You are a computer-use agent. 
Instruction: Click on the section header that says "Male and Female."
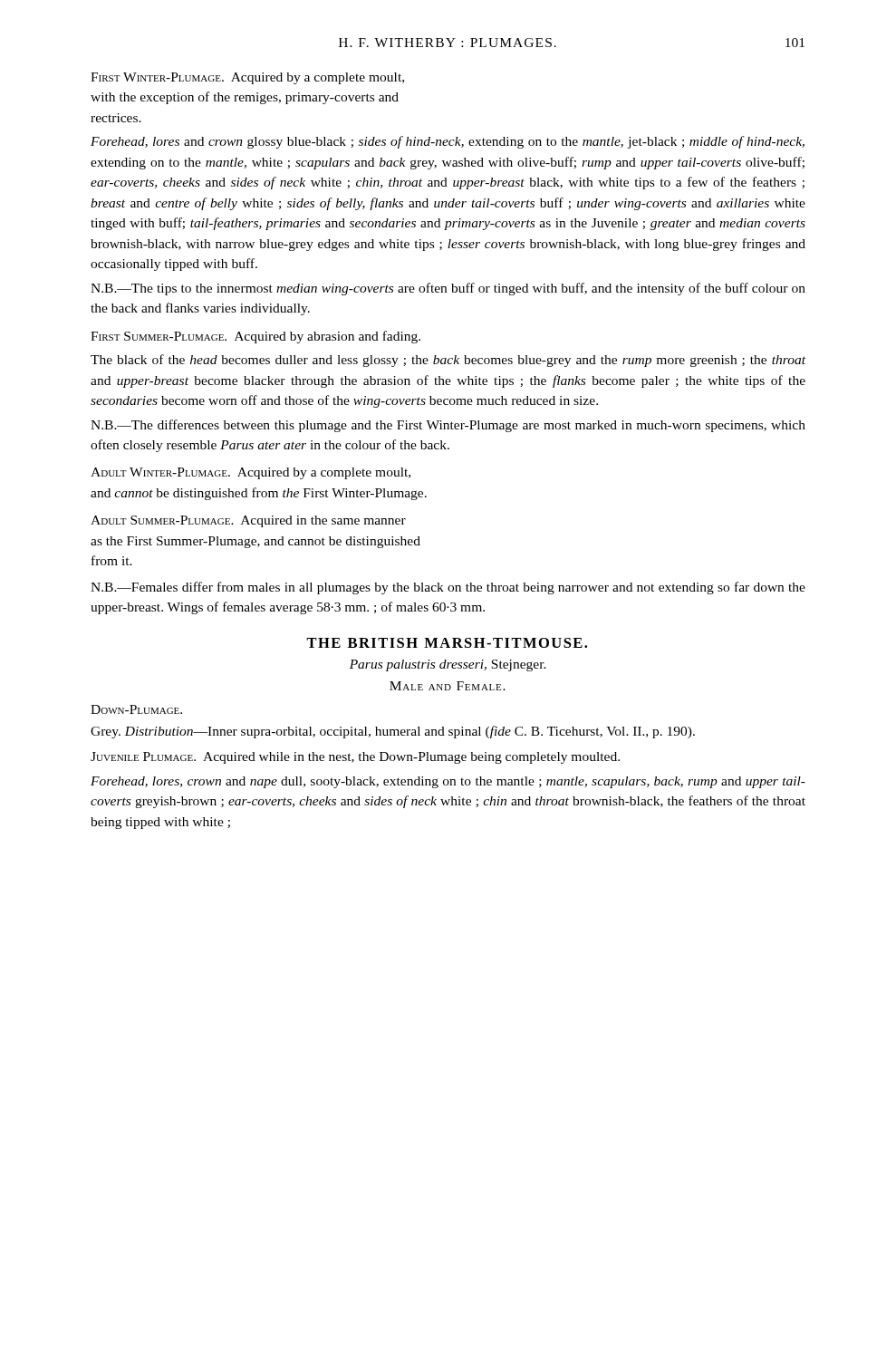coord(448,686)
